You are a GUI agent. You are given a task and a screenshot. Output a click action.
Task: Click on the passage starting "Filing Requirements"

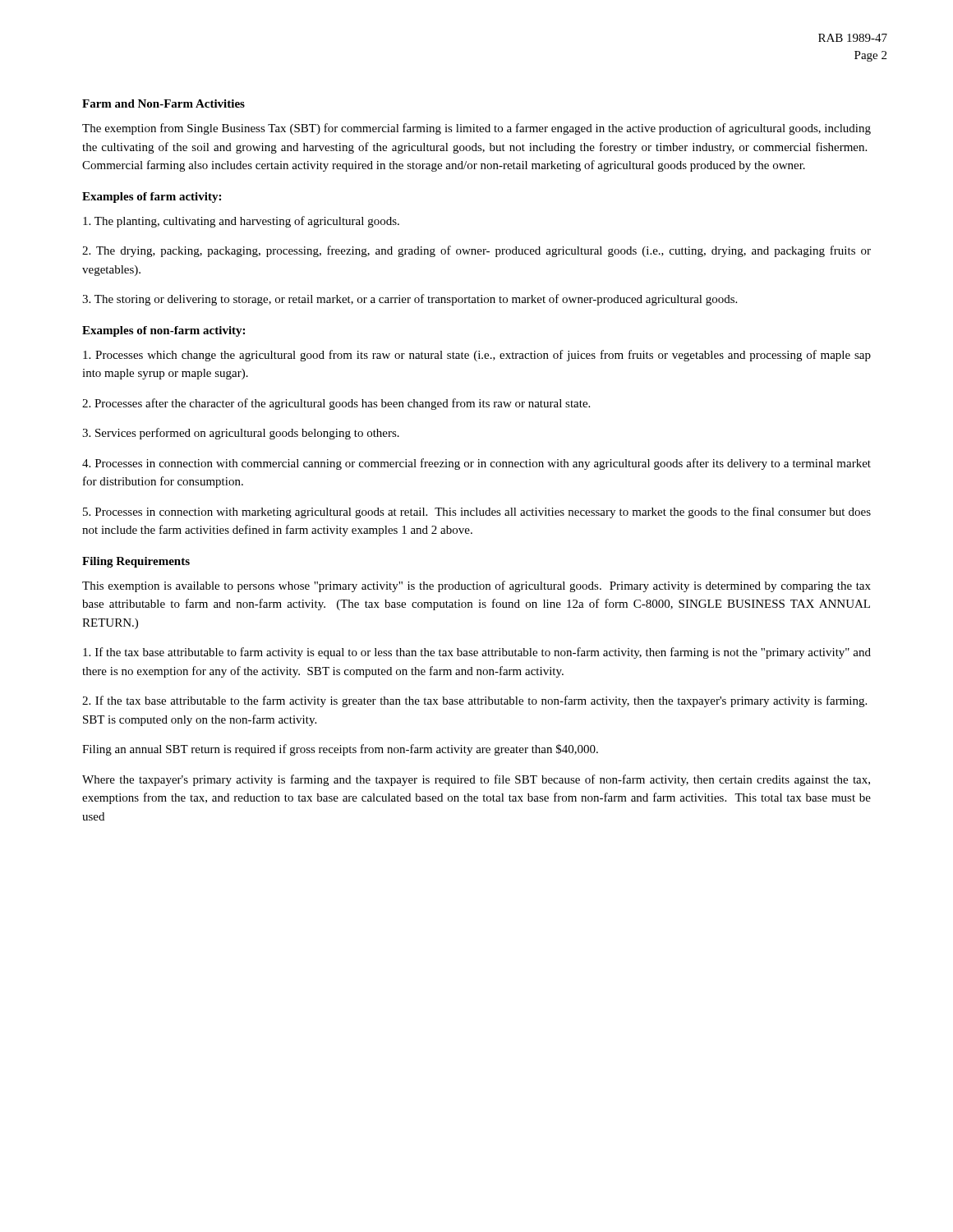tap(136, 561)
